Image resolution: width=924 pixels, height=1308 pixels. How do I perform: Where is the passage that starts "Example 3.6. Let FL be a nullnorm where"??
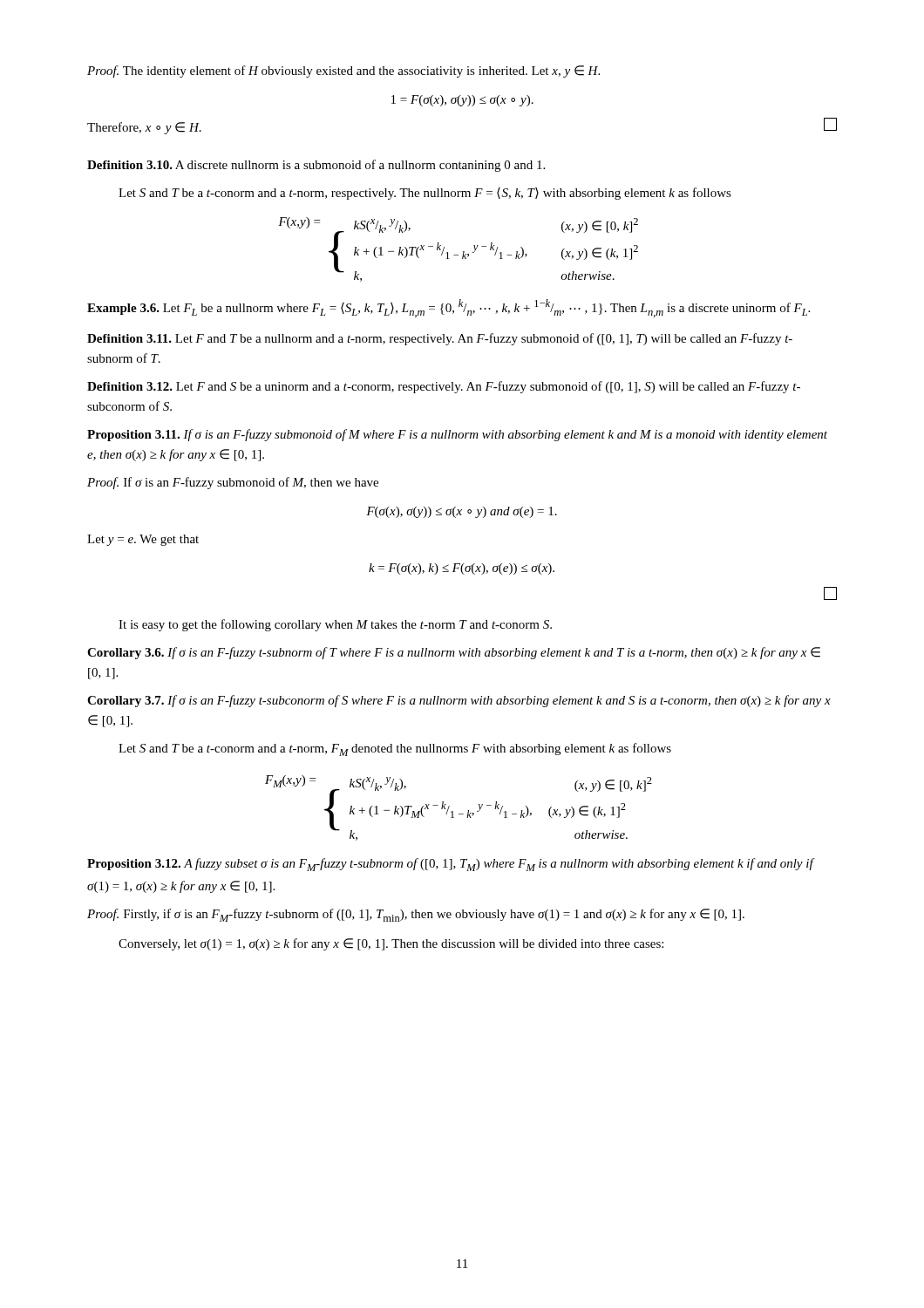click(462, 308)
